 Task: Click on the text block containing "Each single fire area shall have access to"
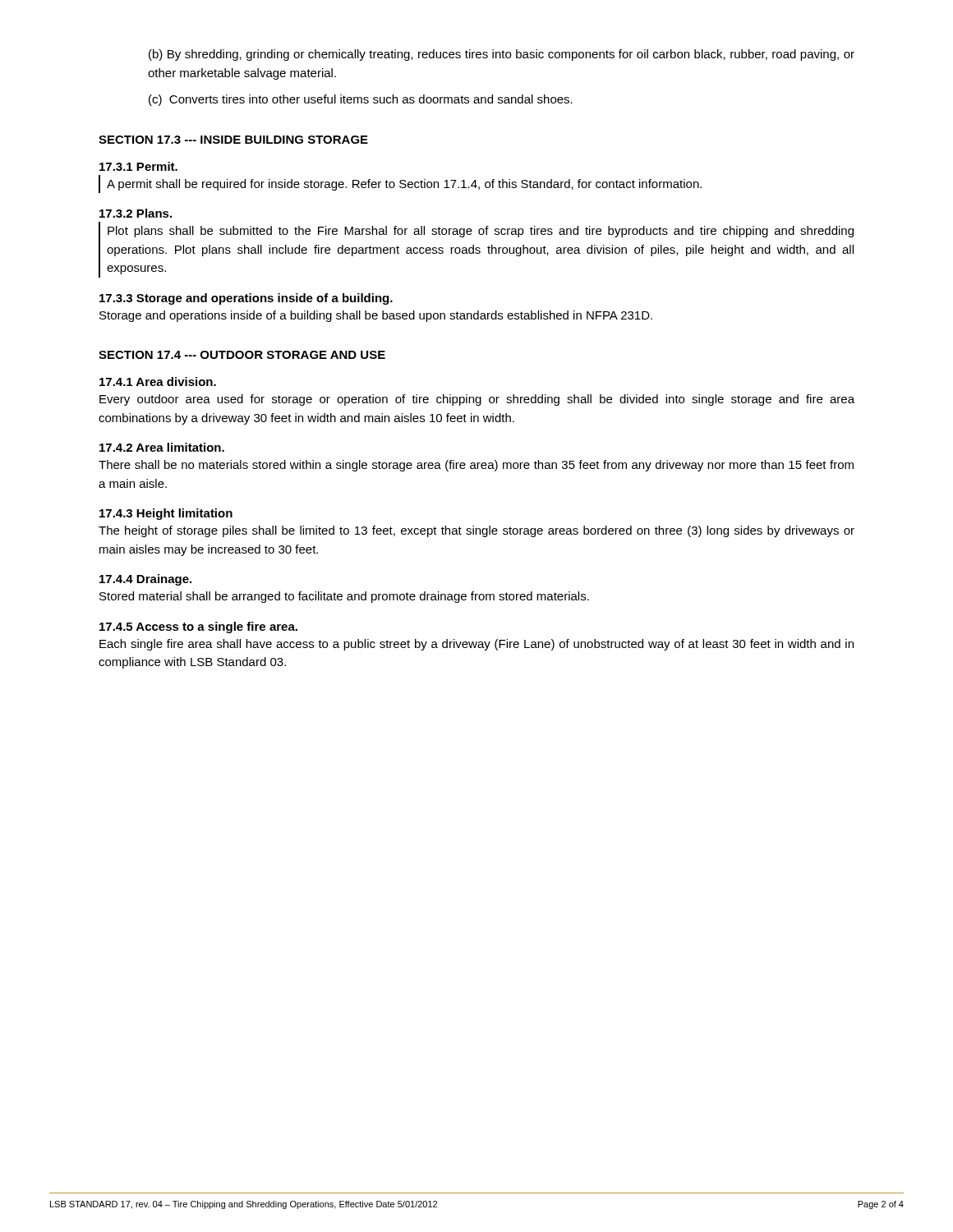click(476, 652)
